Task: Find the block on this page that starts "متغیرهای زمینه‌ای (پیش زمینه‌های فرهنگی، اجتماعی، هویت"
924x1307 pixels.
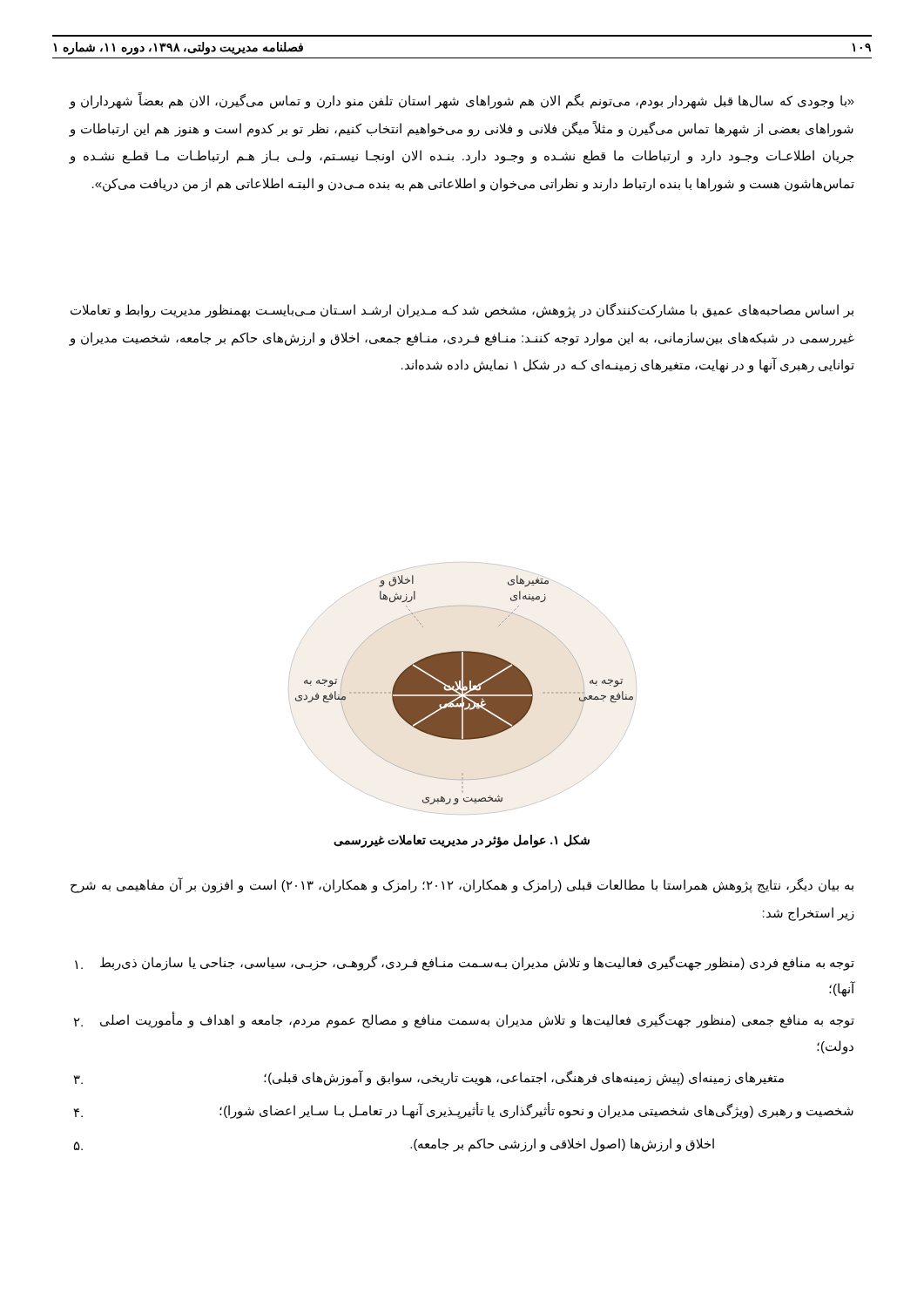Action: click(x=427, y=1079)
